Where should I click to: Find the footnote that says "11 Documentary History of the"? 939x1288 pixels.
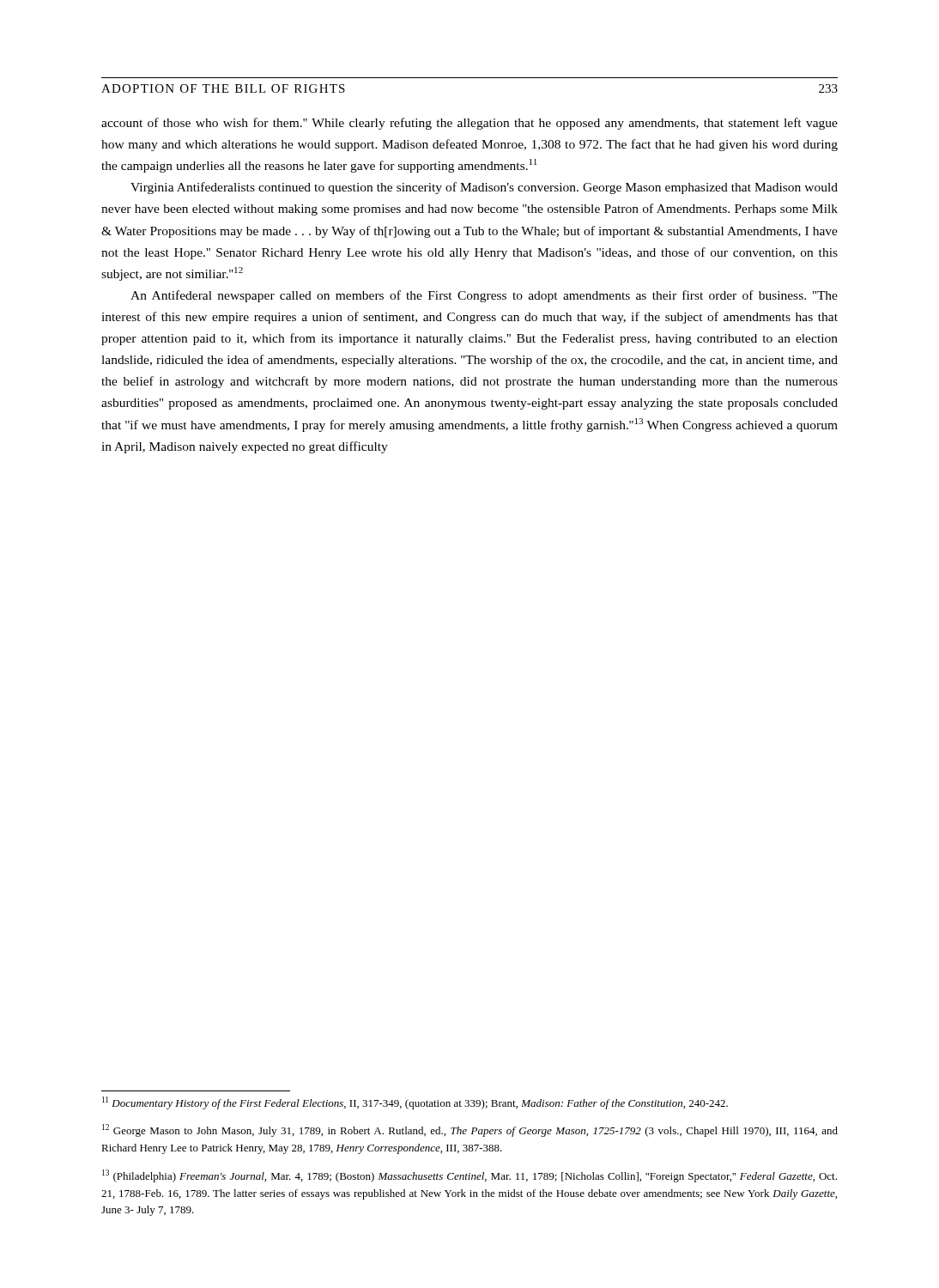coord(470,1103)
